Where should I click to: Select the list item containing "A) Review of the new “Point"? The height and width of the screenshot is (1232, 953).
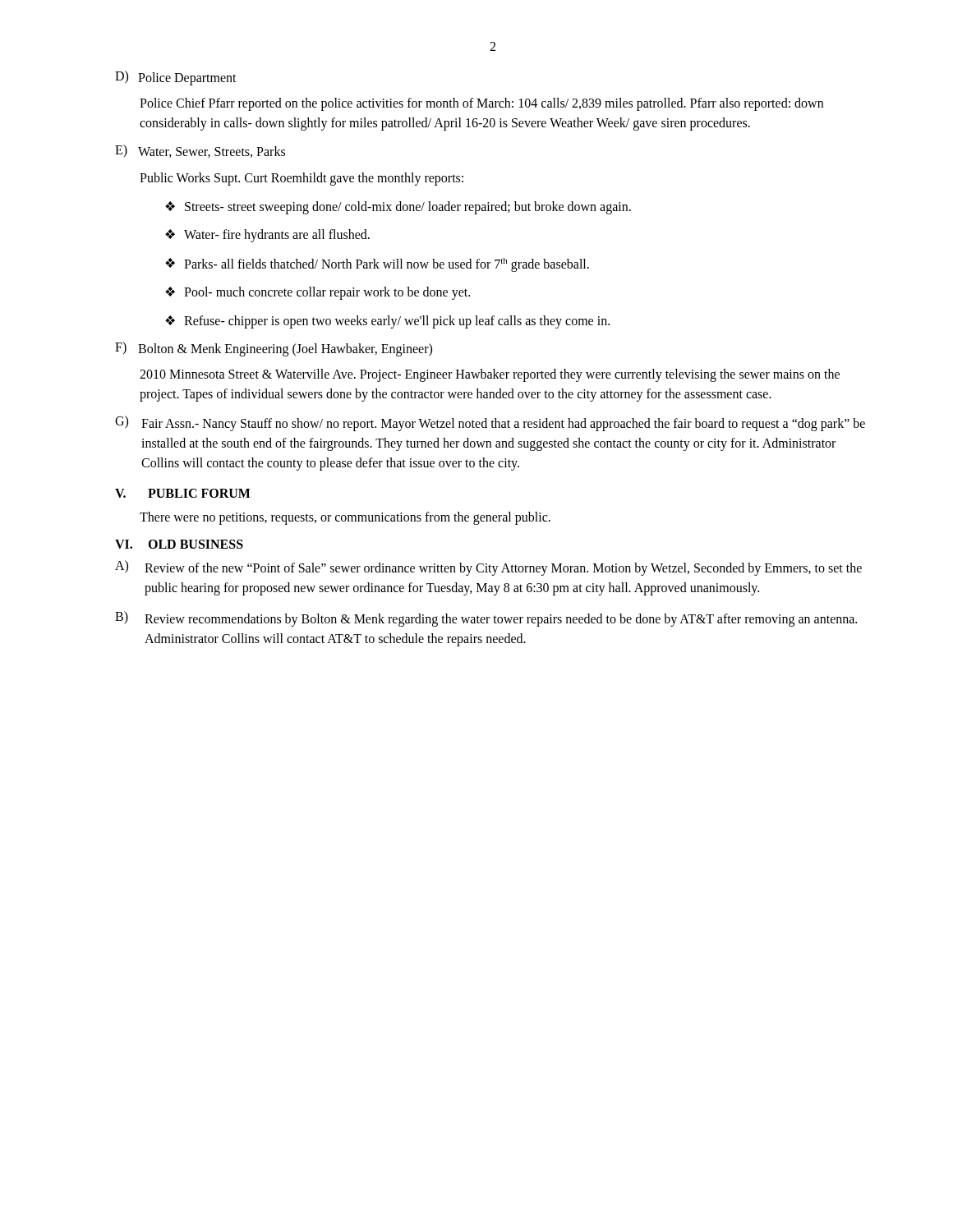(x=493, y=579)
